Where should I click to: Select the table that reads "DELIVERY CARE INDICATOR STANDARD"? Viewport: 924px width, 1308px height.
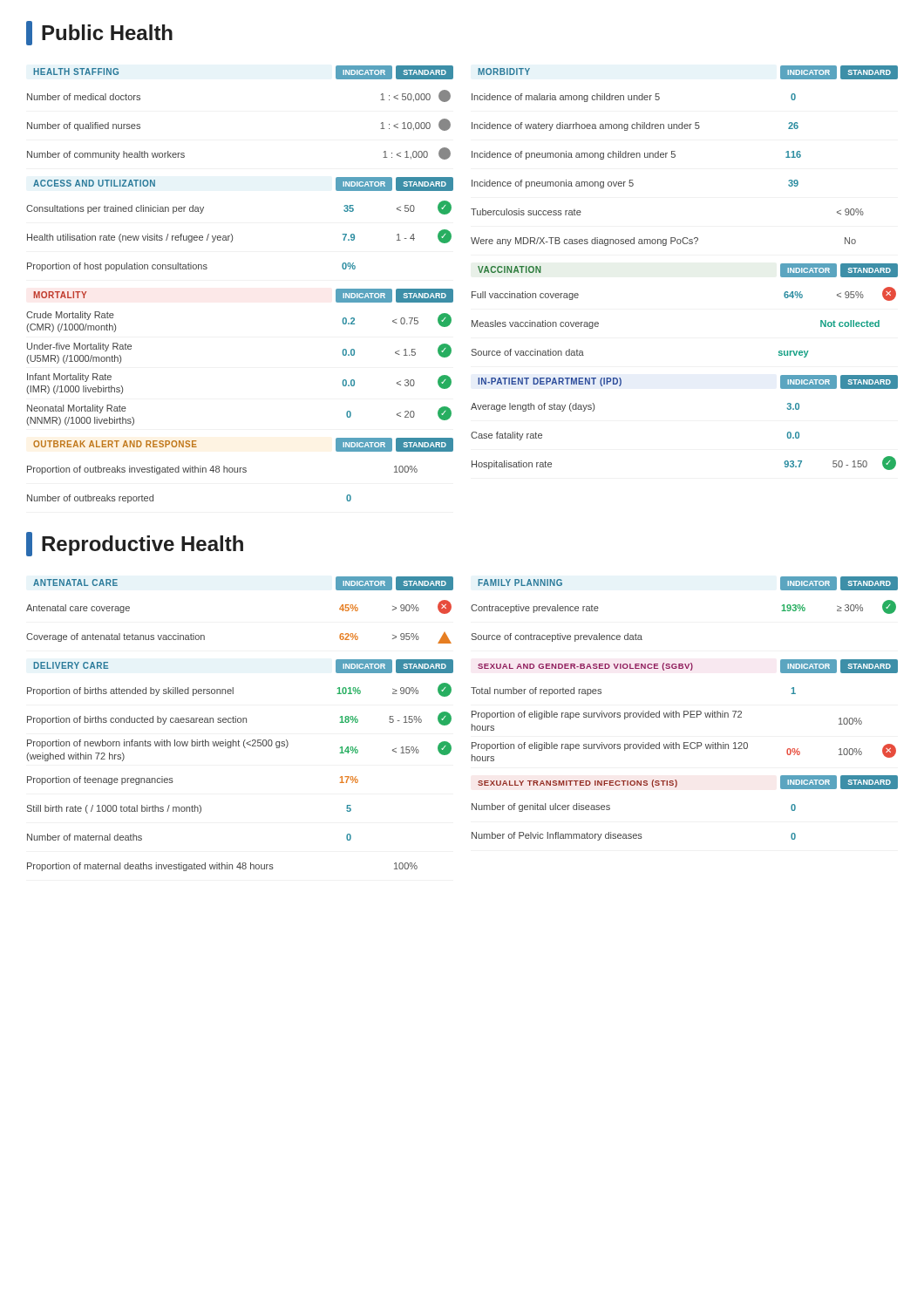[x=240, y=770]
